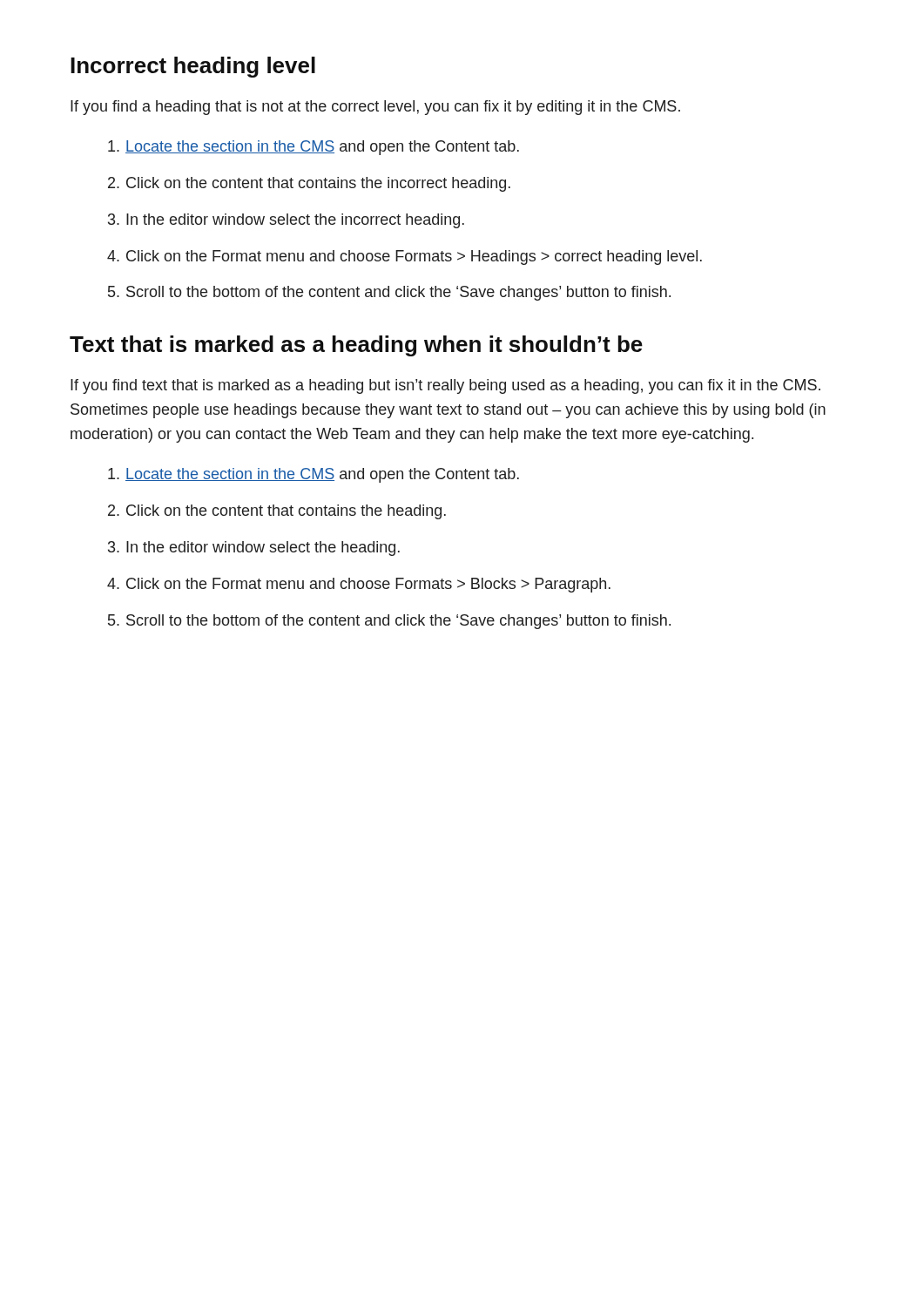
Task: Point to the region starting "Text that is"
Action: click(x=462, y=345)
